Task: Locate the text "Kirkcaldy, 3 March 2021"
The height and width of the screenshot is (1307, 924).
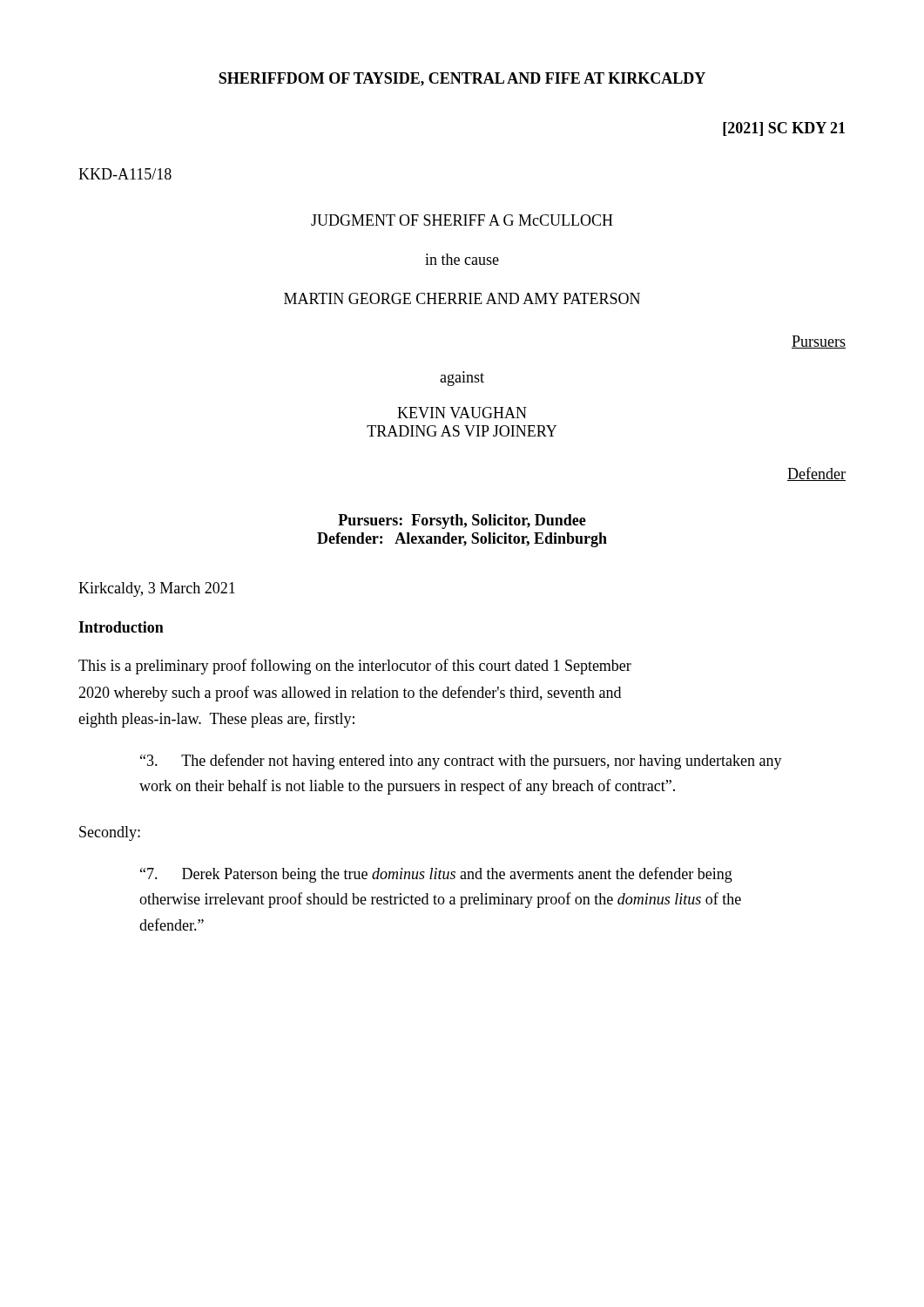Action: [157, 588]
